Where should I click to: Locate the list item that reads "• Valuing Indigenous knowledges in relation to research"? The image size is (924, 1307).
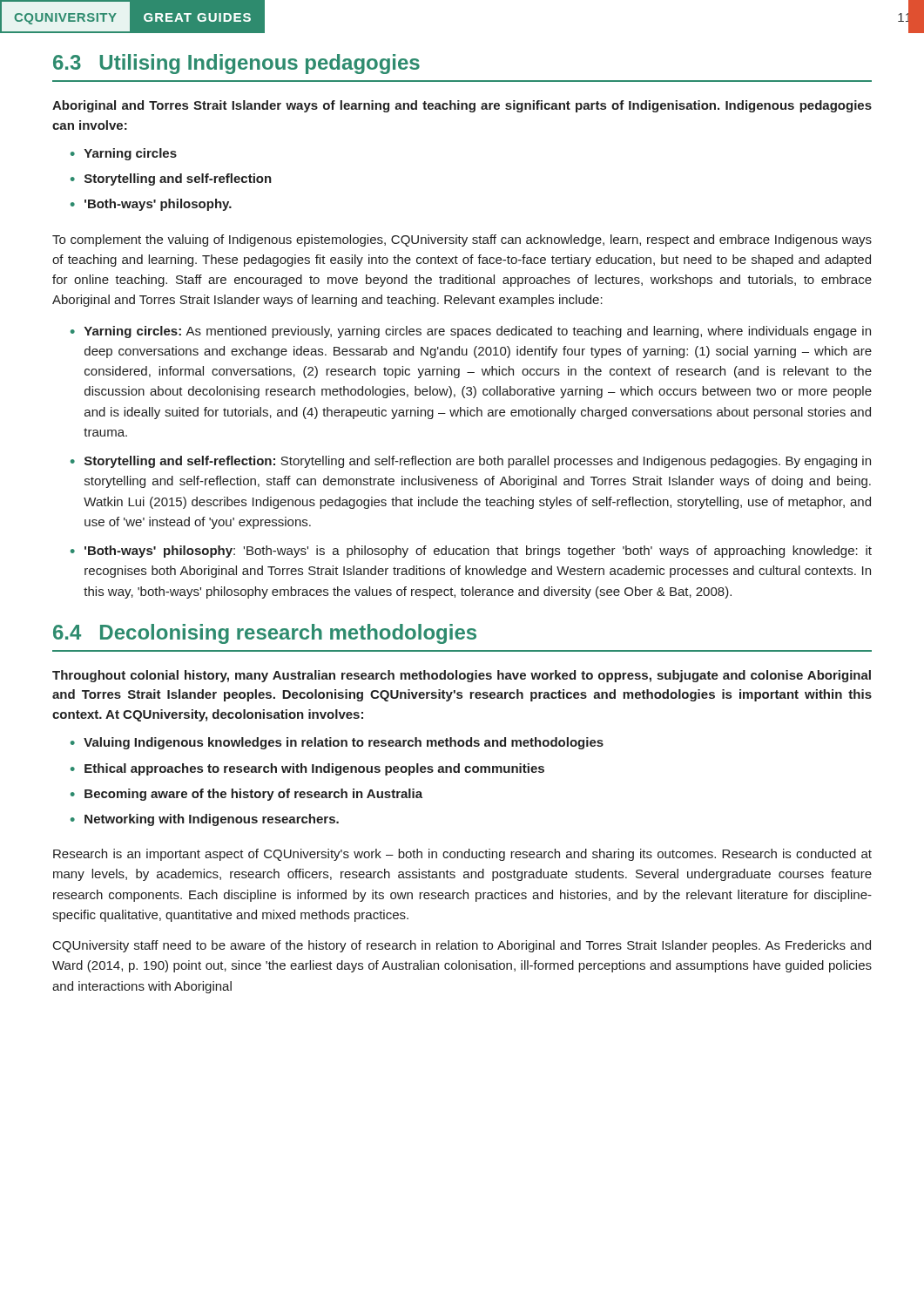337,744
